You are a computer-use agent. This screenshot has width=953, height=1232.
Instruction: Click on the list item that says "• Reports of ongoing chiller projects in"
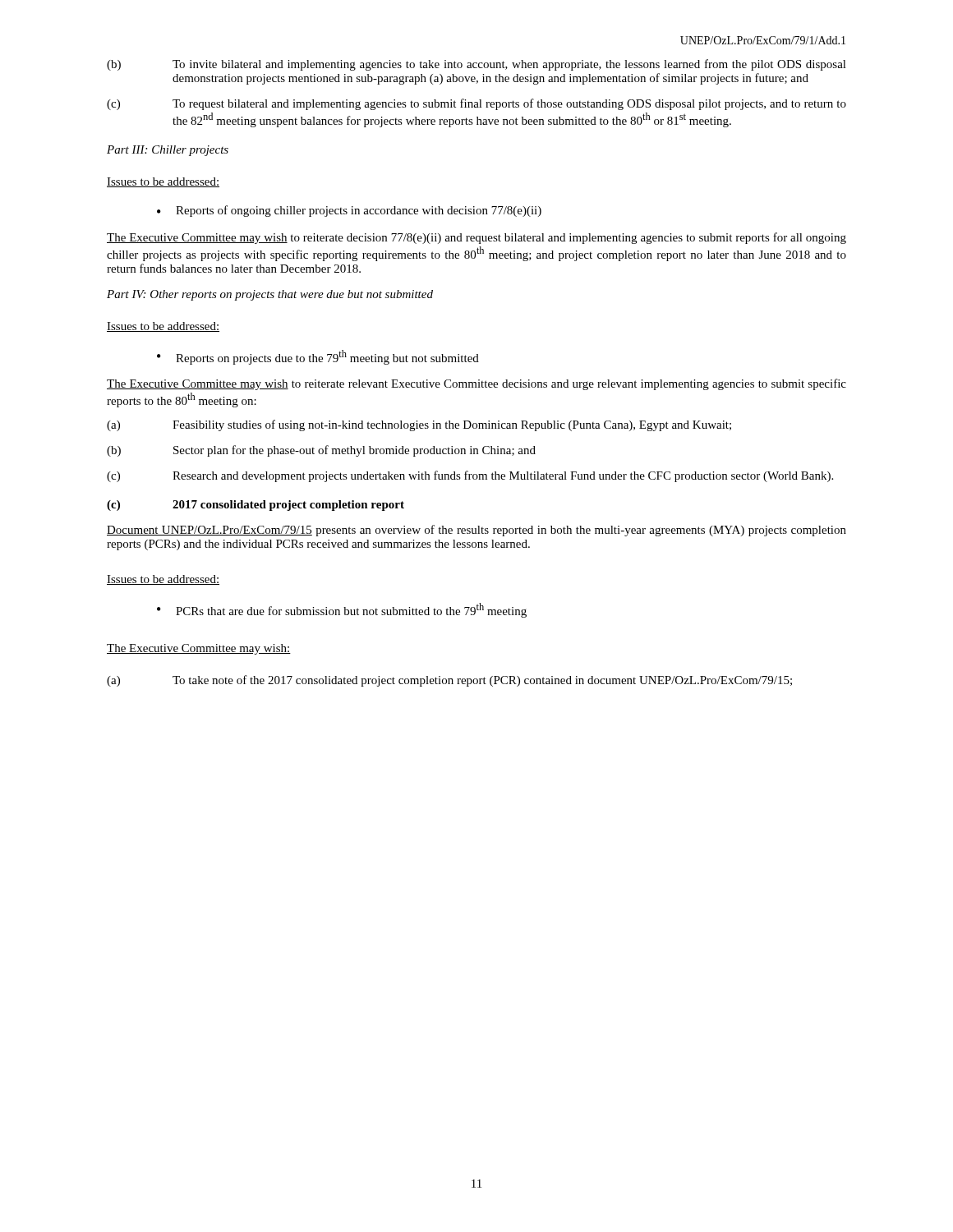tap(501, 211)
